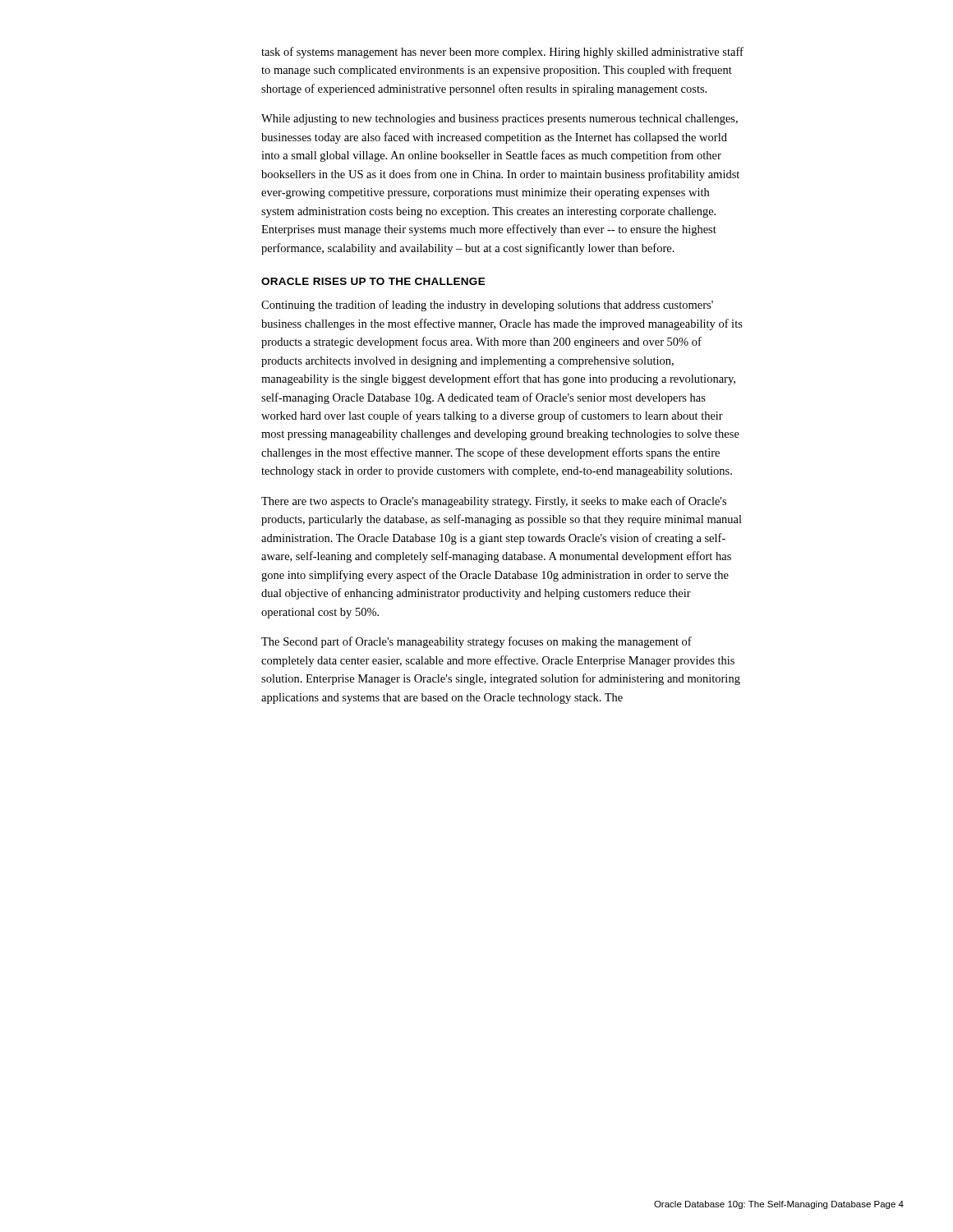Image resolution: width=953 pixels, height=1232 pixels.
Task: Select the text block with the text "task of systems"
Action: [x=502, y=70]
